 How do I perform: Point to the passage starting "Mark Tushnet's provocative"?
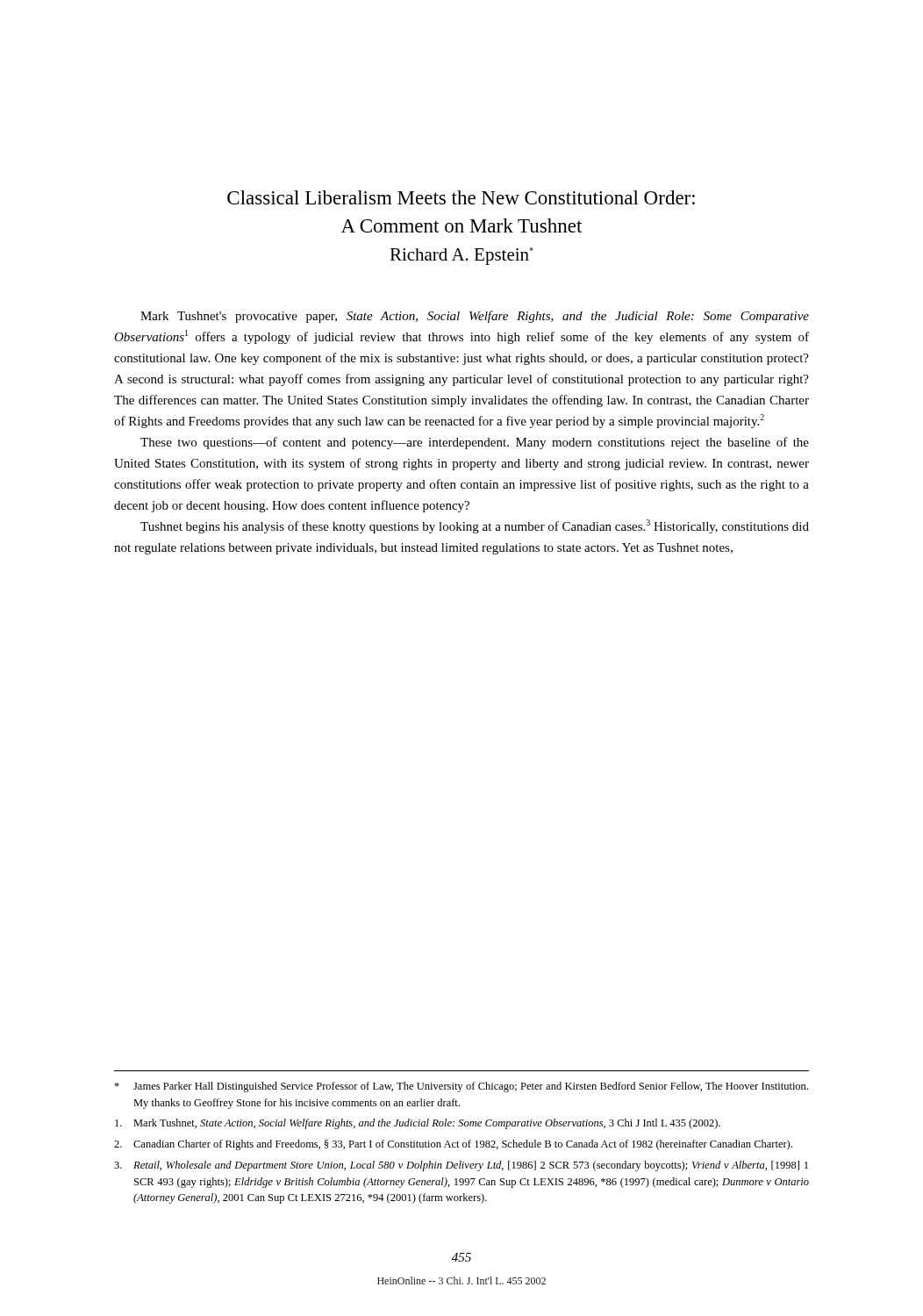pos(462,432)
